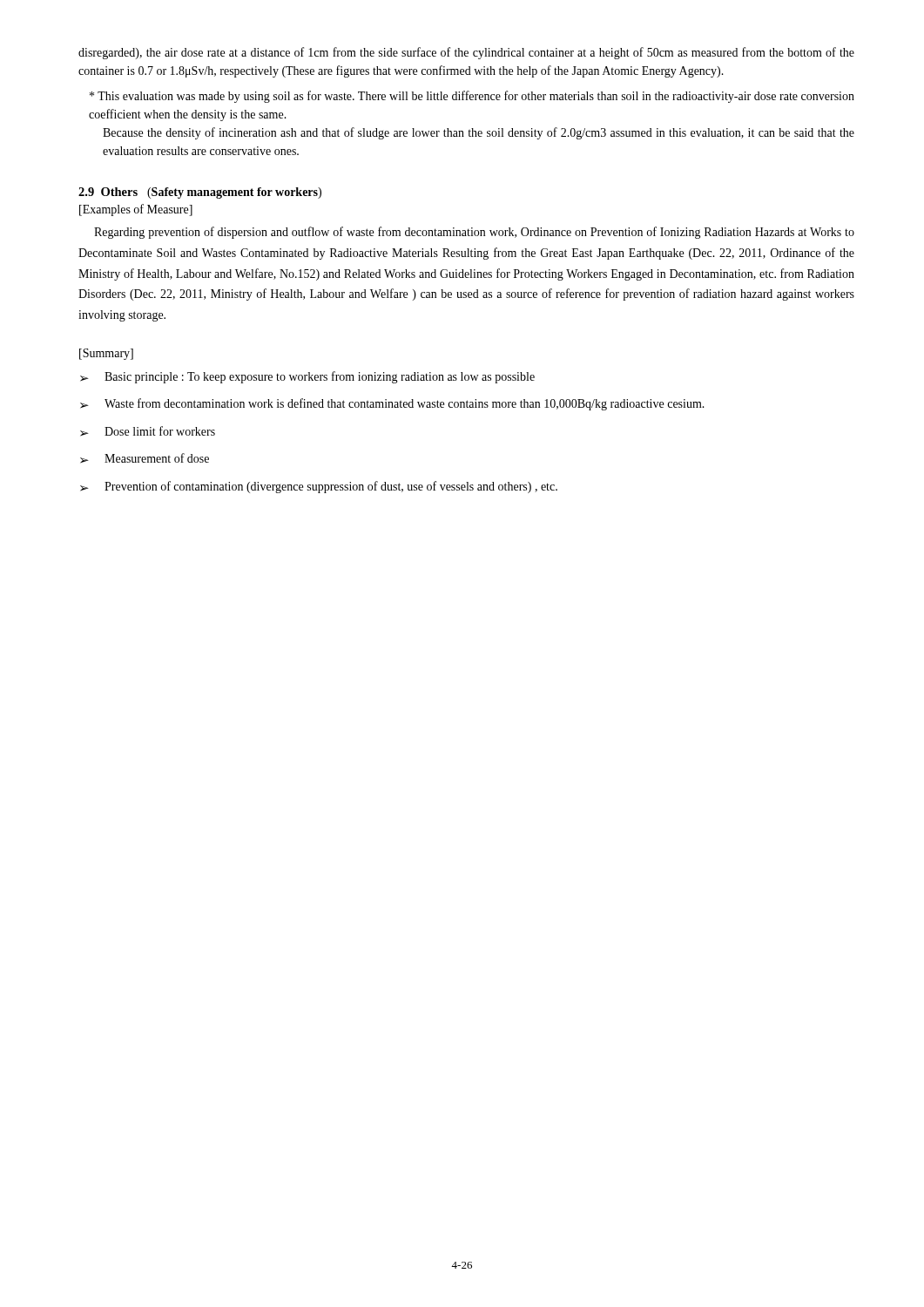Click on the passage starting "➢ Waste from decontamination"

(x=466, y=405)
